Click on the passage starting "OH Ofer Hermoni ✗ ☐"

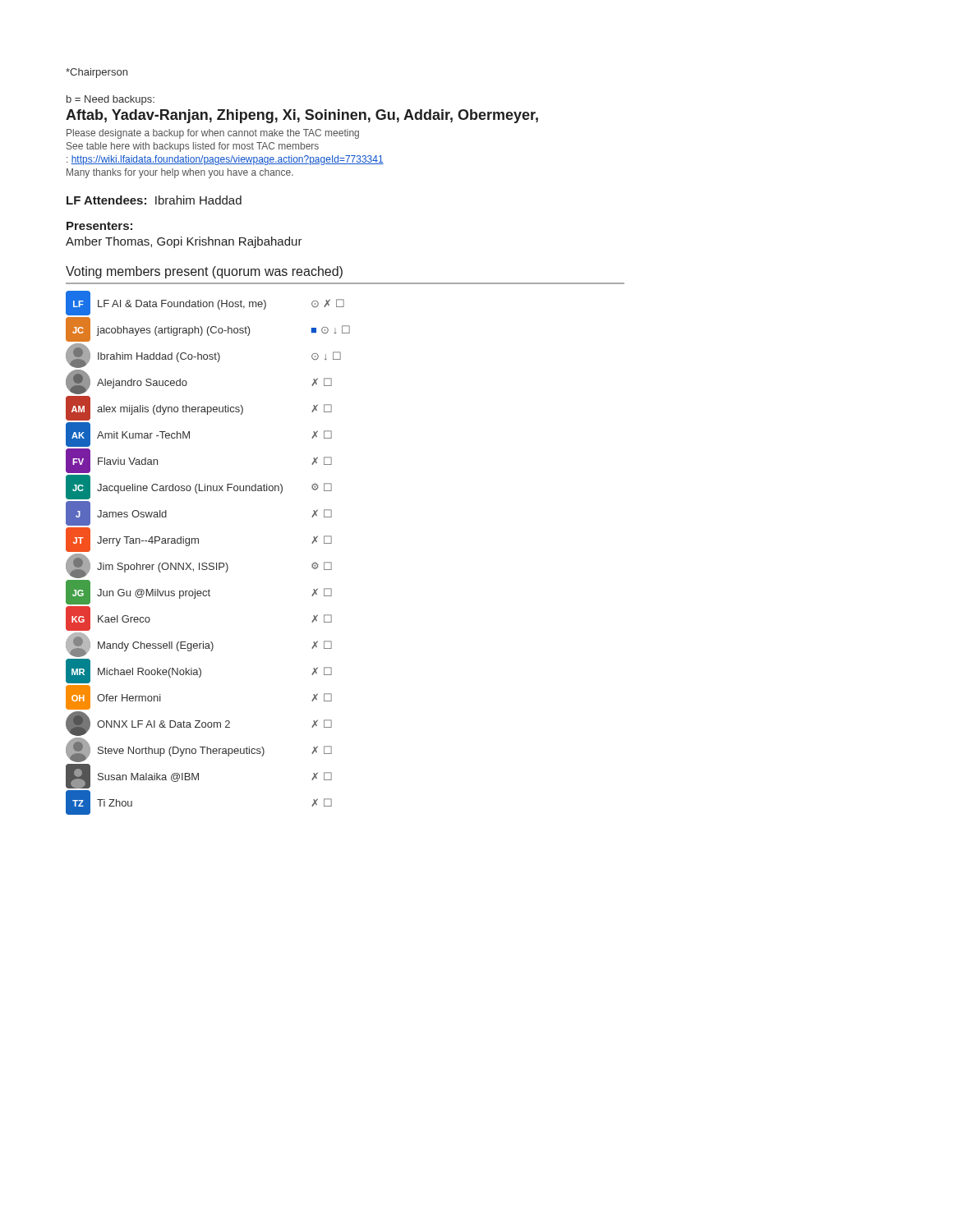click(78, 697)
